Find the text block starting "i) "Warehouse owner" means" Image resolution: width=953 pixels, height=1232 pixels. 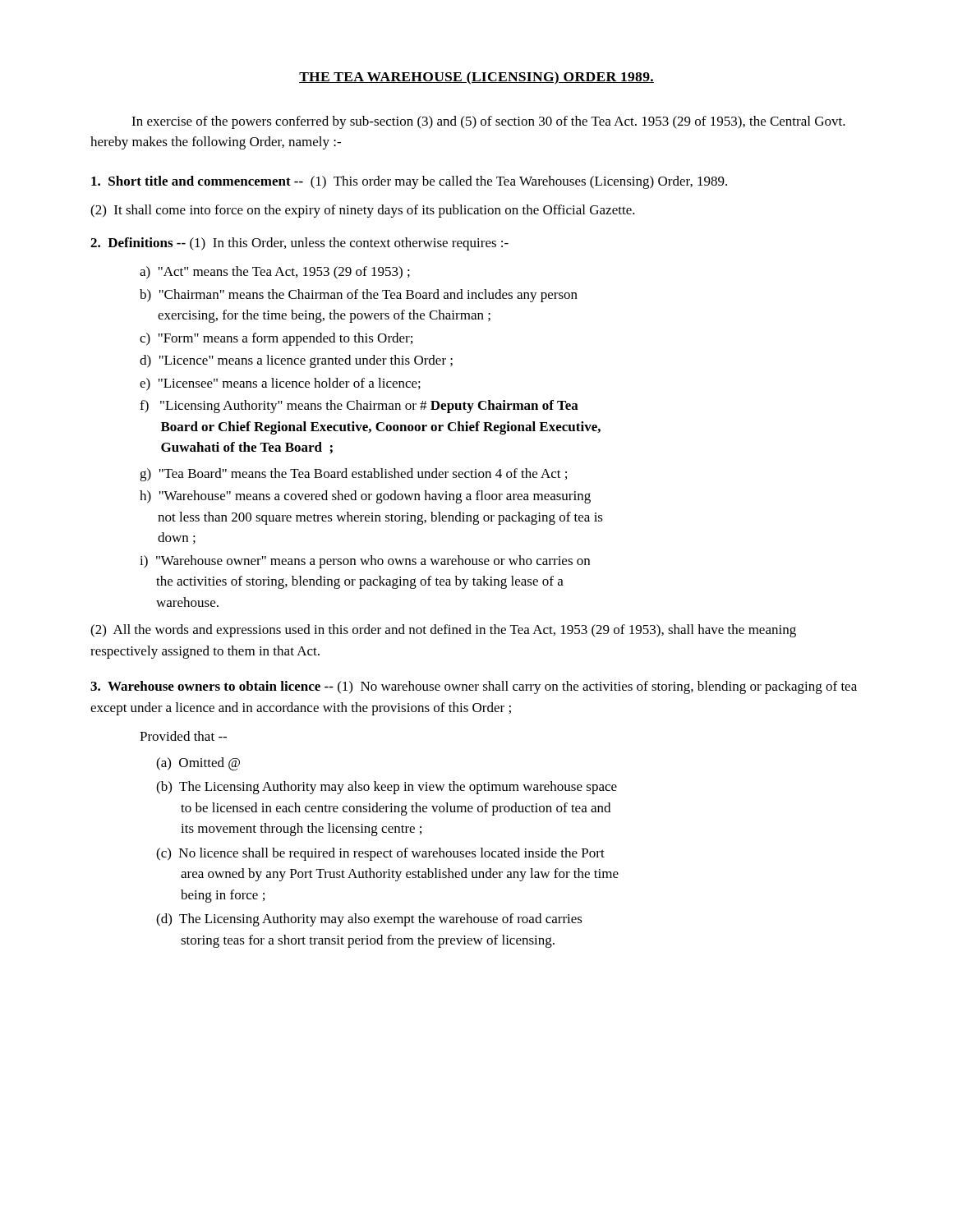click(x=501, y=582)
